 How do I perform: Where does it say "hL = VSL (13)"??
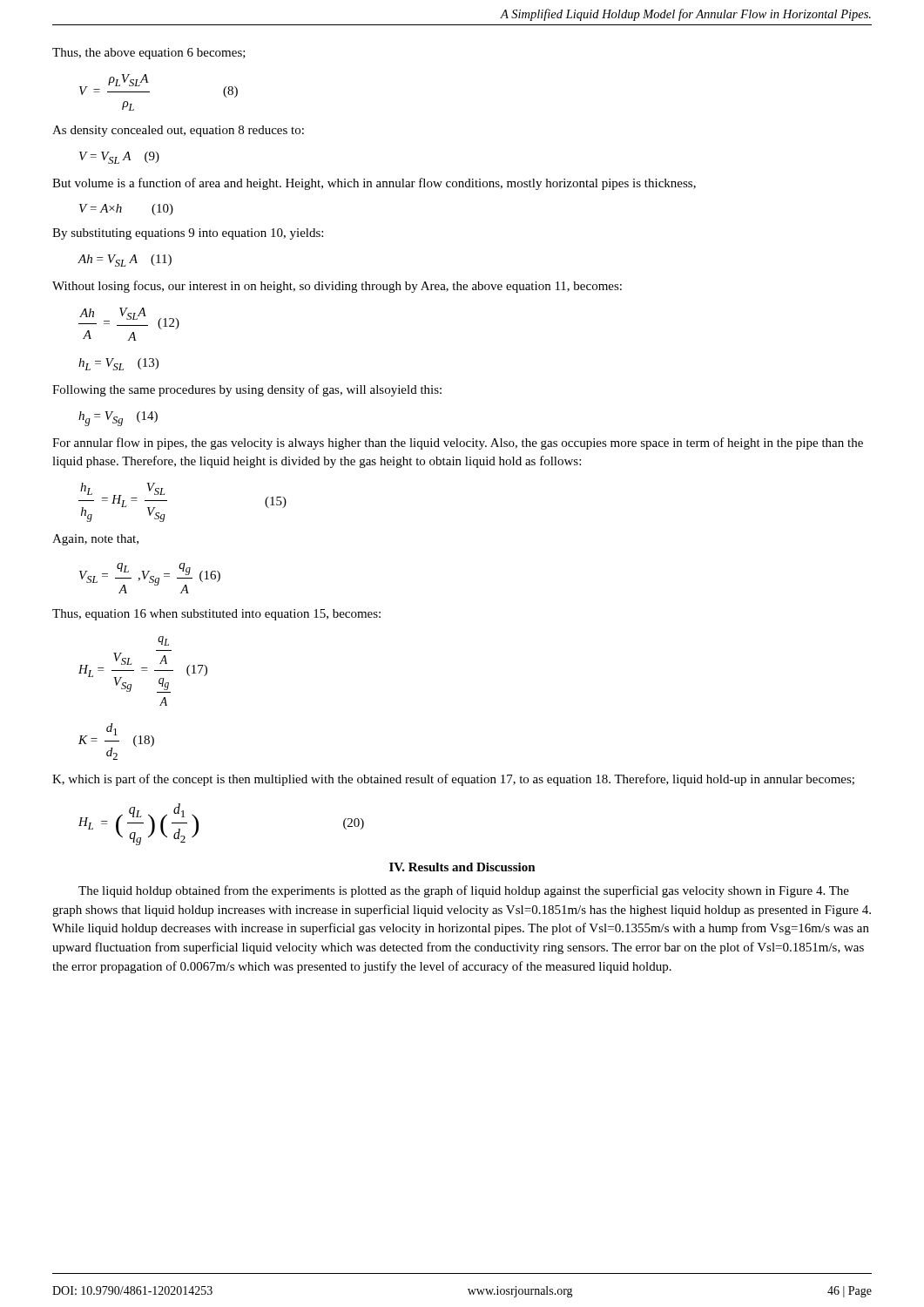(x=119, y=364)
